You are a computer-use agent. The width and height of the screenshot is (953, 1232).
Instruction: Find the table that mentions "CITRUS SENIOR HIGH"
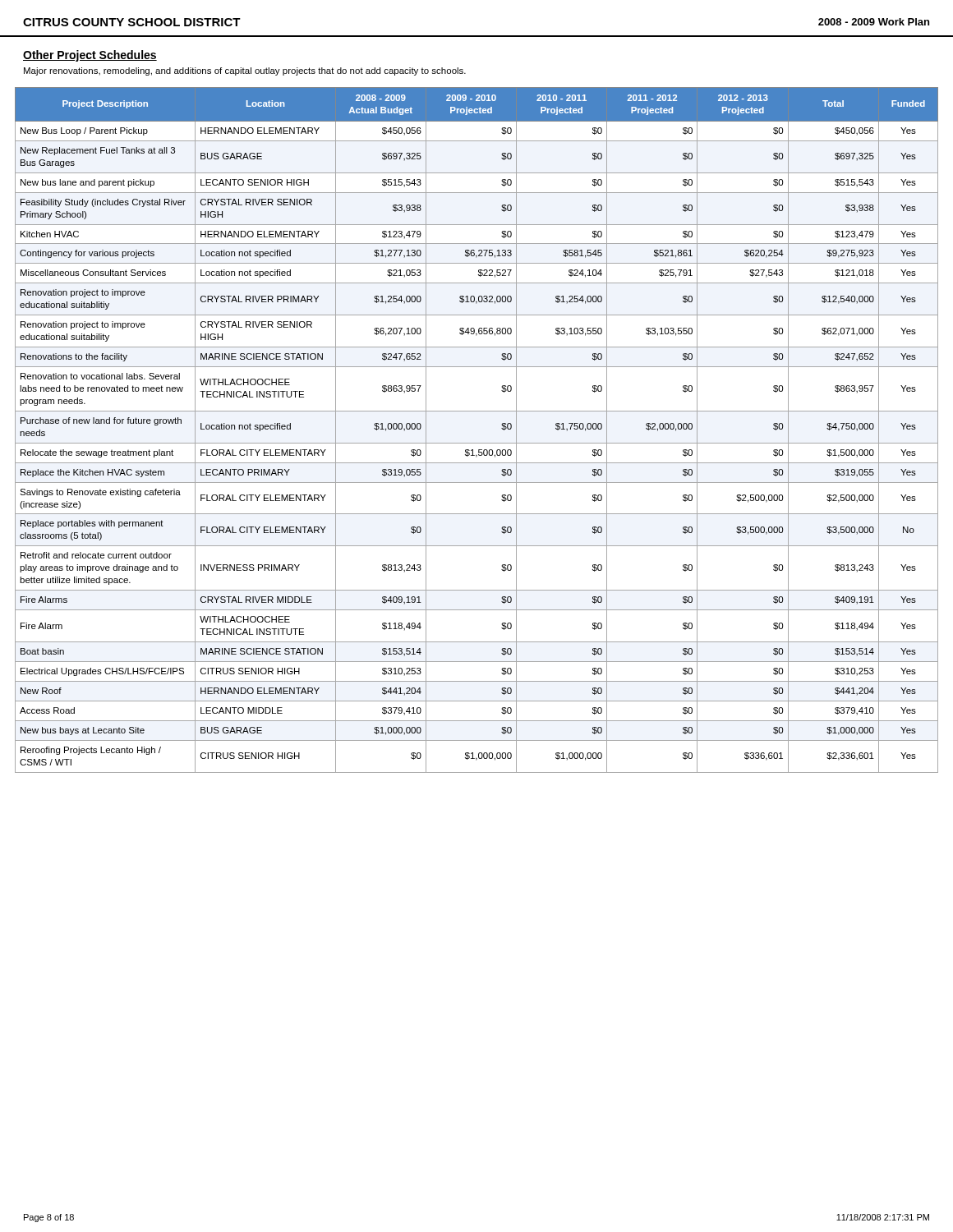[x=476, y=430]
